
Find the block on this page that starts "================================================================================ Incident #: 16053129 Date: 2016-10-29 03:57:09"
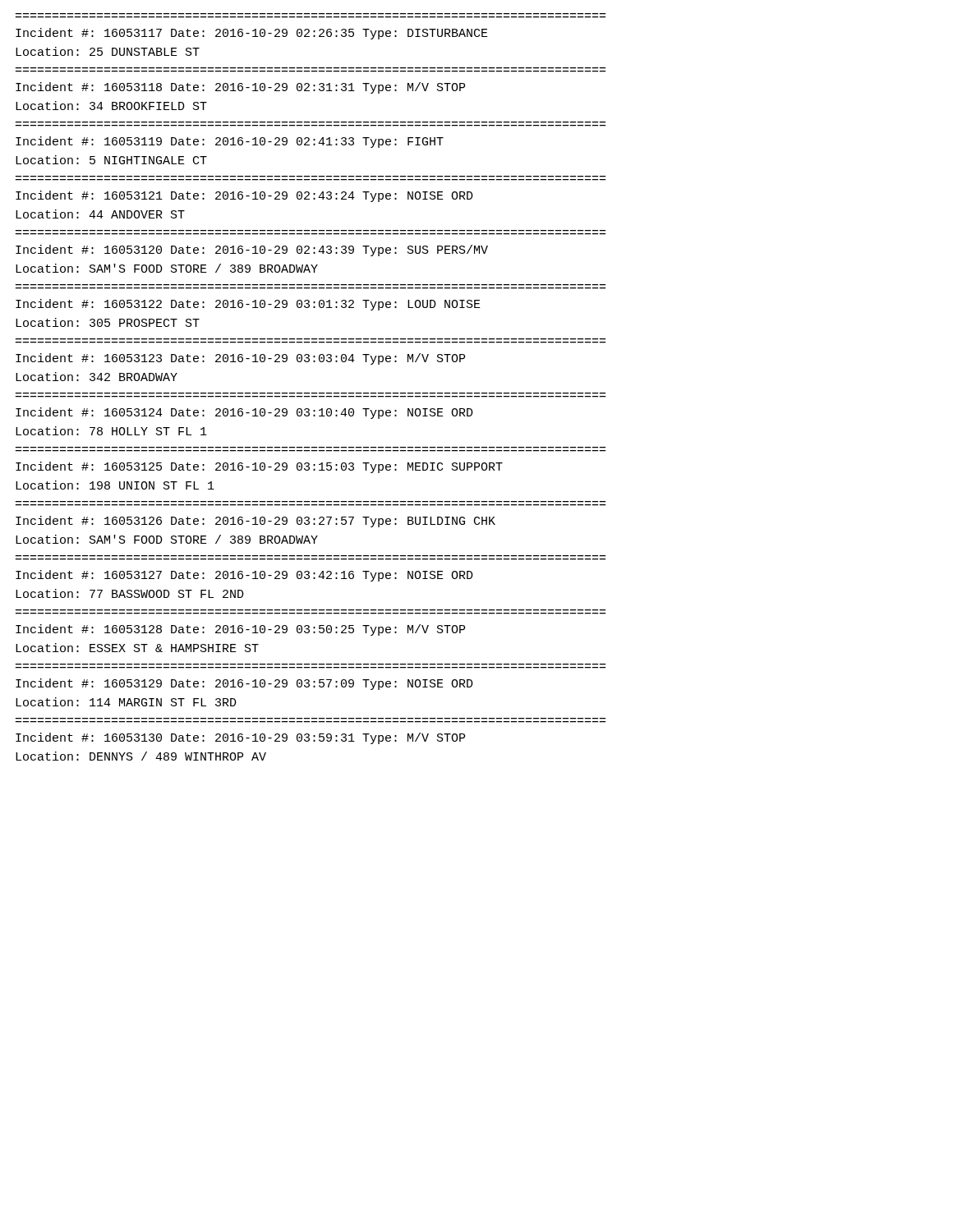click(x=476, y=686)
